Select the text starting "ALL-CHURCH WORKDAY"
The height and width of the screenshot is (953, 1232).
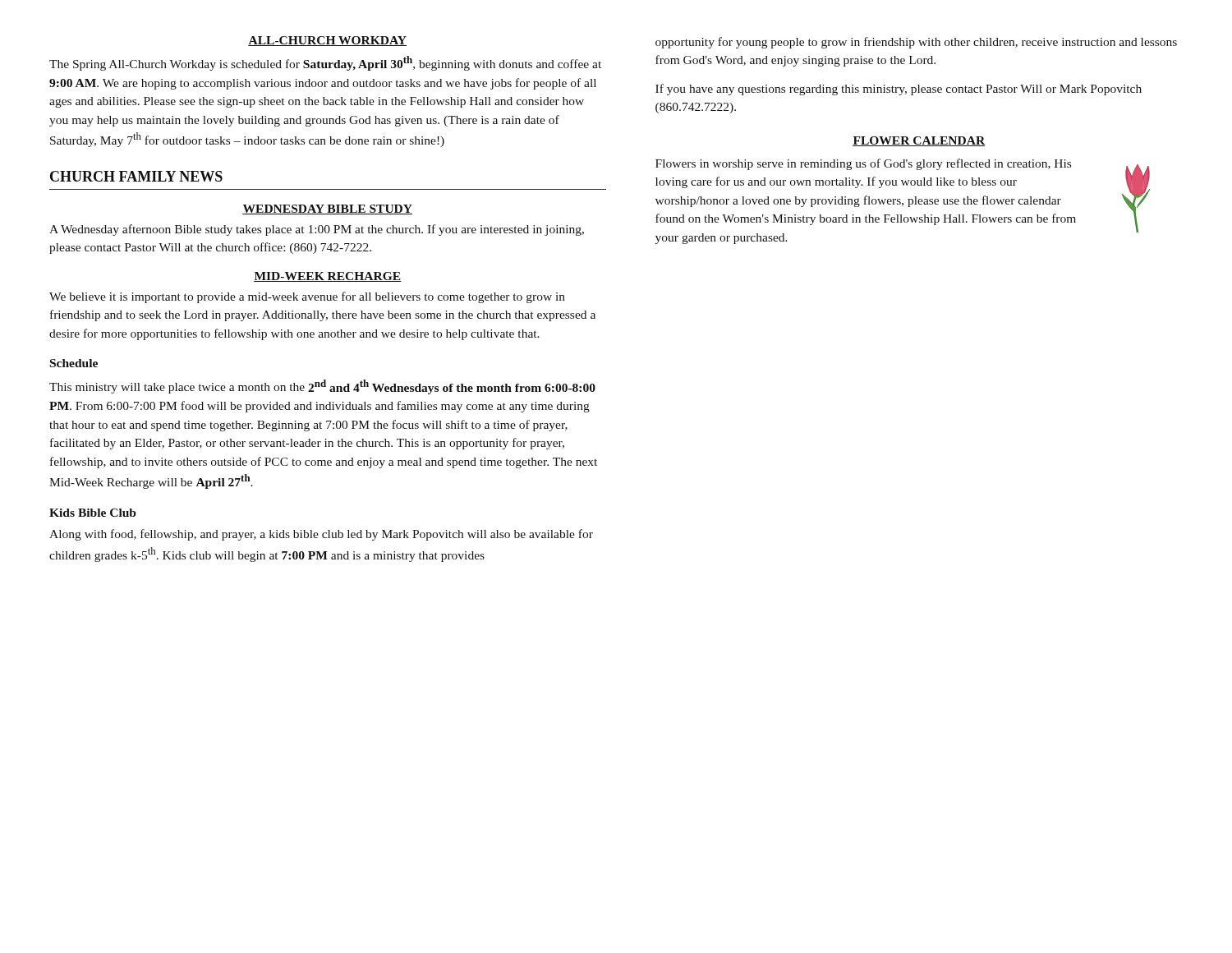[328, 40]
